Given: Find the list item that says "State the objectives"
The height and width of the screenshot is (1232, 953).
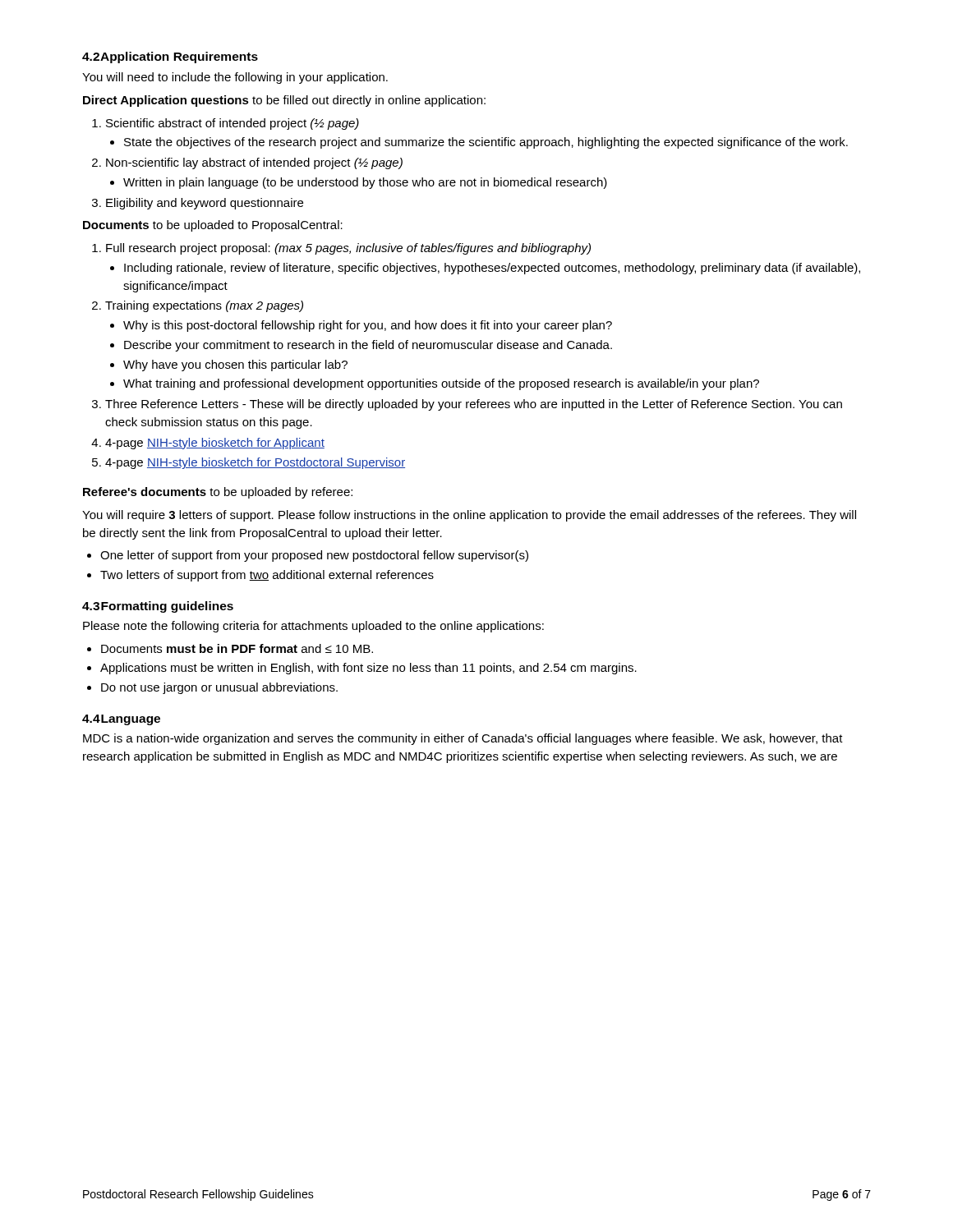Looking at the screenshot, I should (486, 142).
